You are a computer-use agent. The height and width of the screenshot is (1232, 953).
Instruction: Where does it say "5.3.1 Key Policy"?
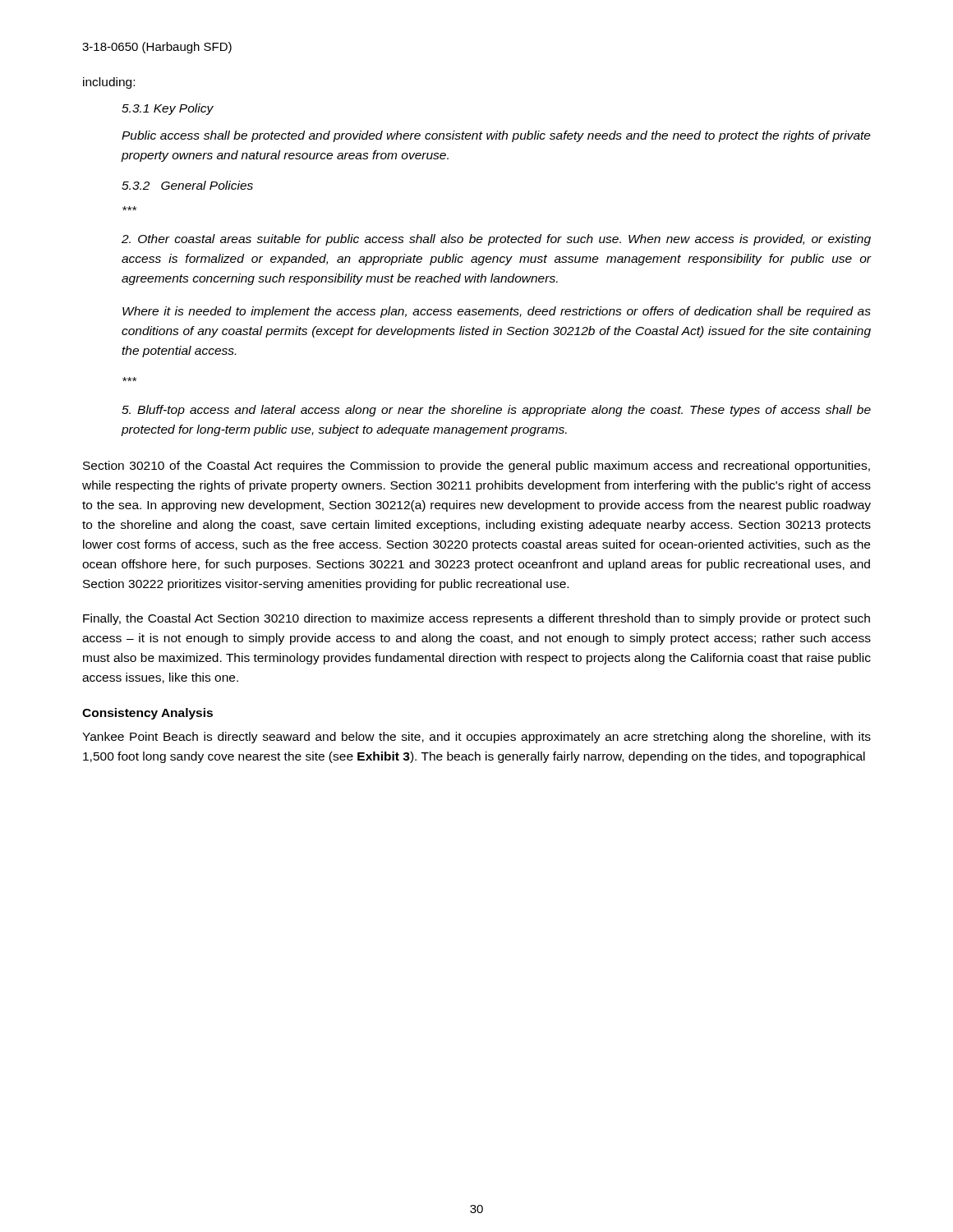click(167, 108)
